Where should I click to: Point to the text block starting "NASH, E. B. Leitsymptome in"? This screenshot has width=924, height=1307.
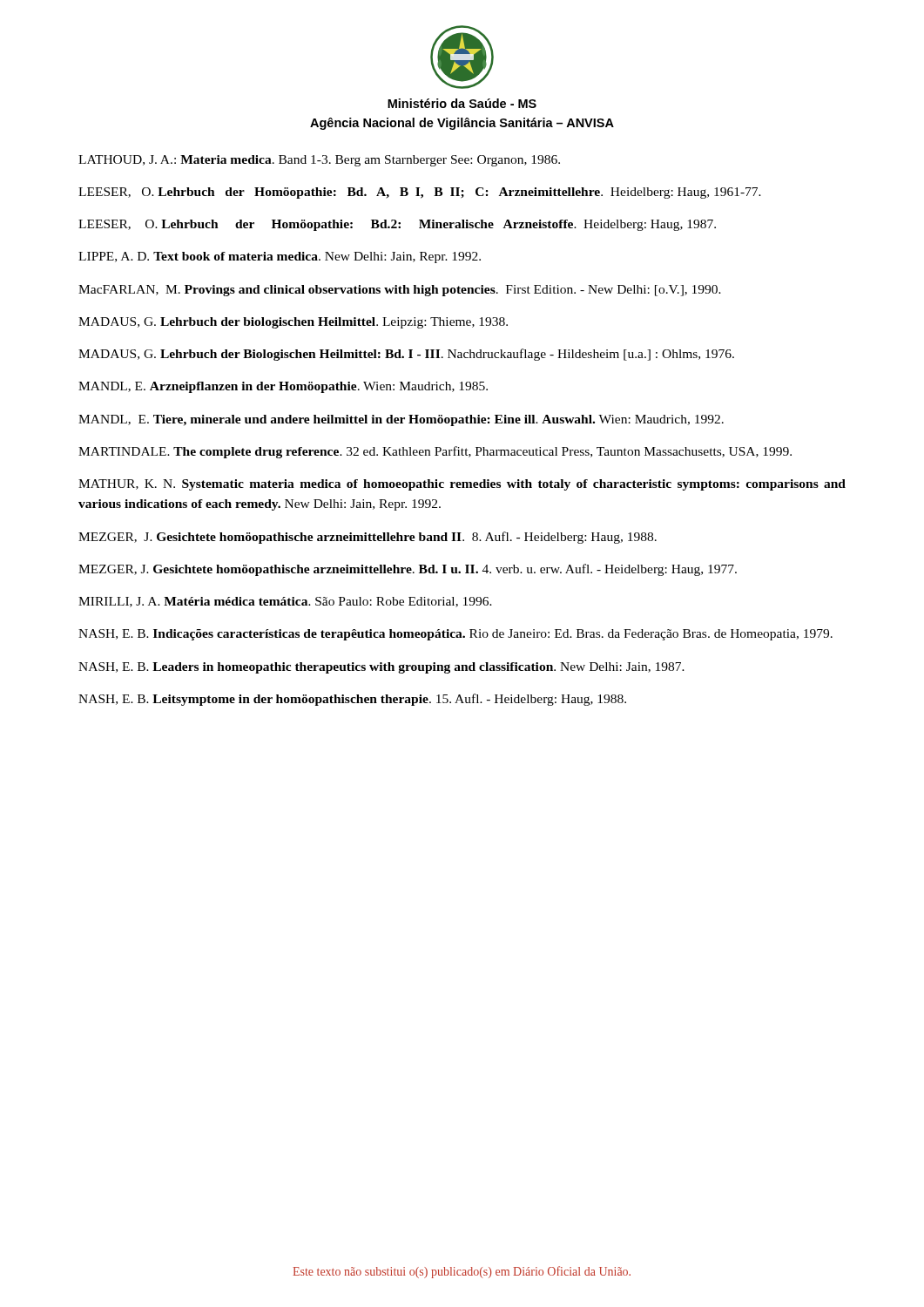pos(353,698)
